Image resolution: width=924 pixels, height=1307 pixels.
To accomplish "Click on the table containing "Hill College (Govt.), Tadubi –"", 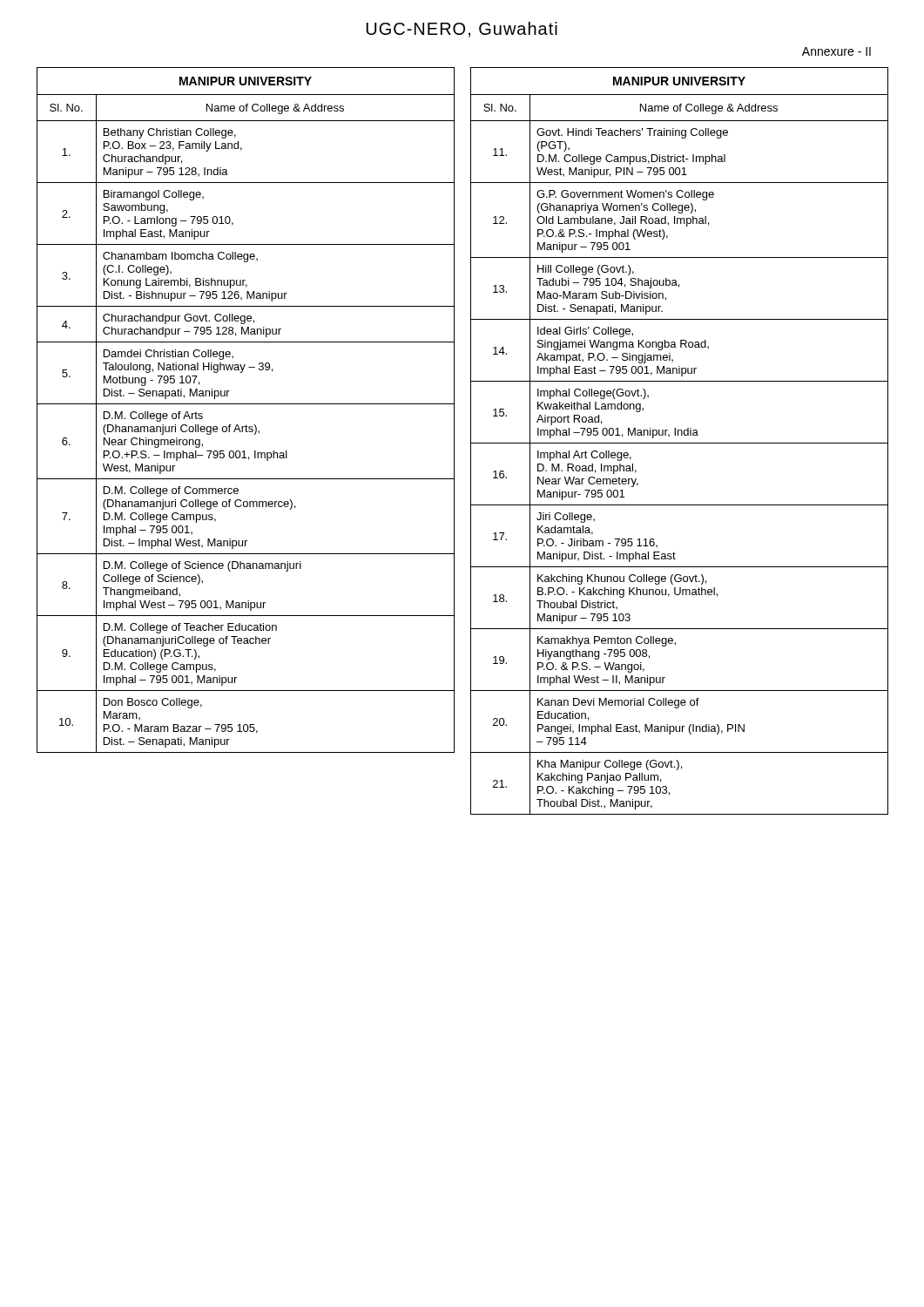I will click(x=679, y=441).
